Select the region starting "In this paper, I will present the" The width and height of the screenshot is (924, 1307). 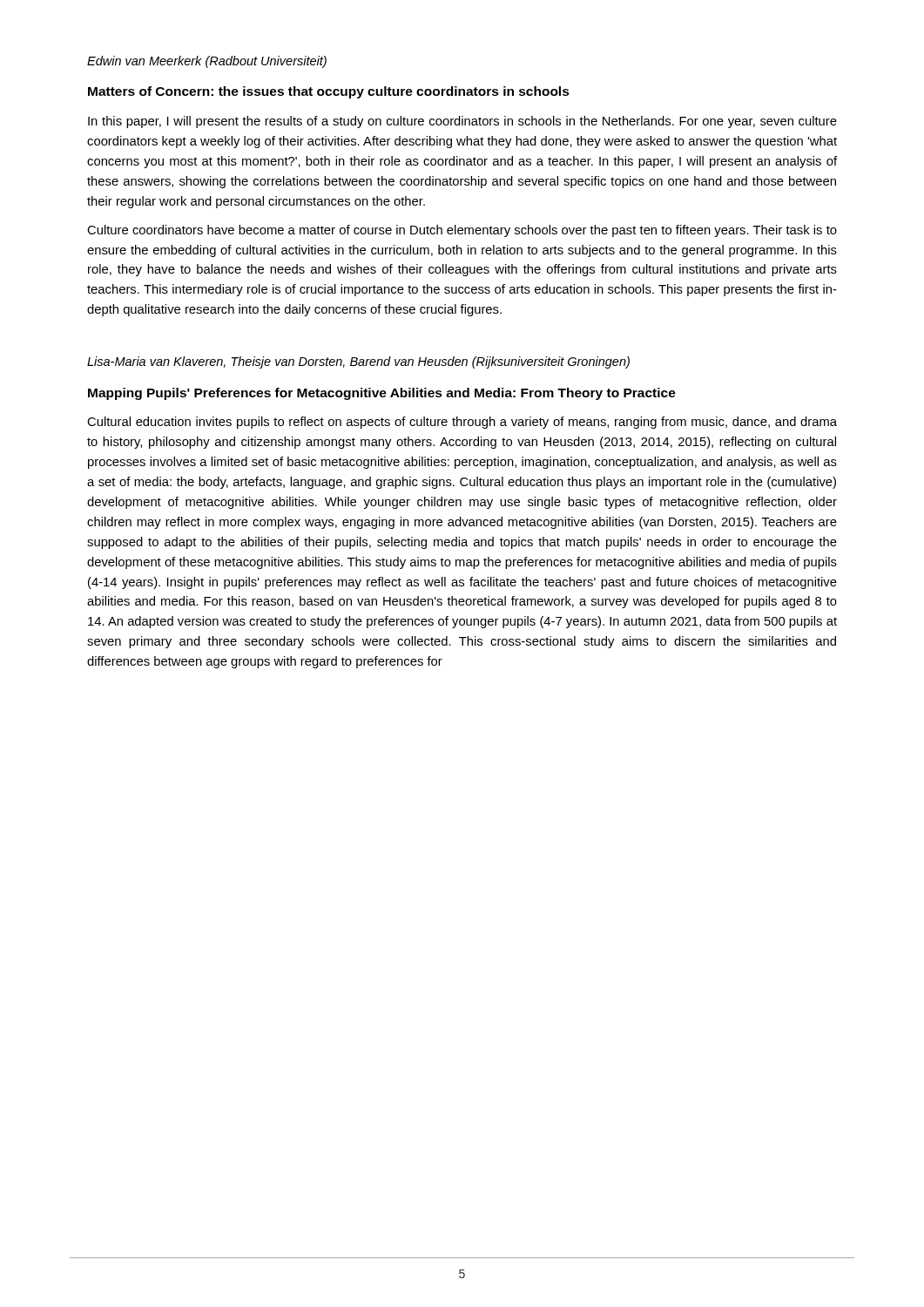[462, 161]
